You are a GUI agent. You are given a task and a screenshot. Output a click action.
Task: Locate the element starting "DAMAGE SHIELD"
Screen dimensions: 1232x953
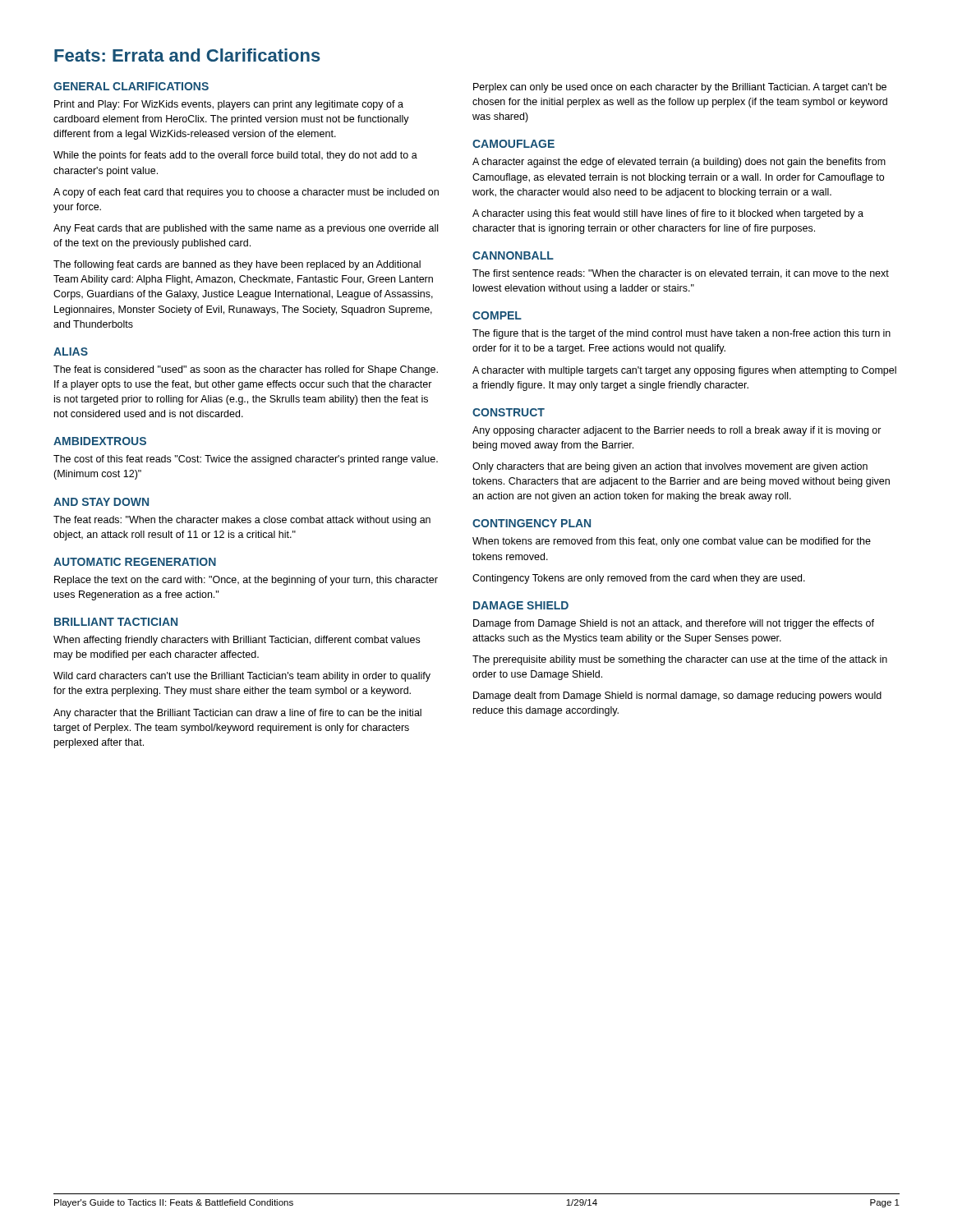pos(521,605)
